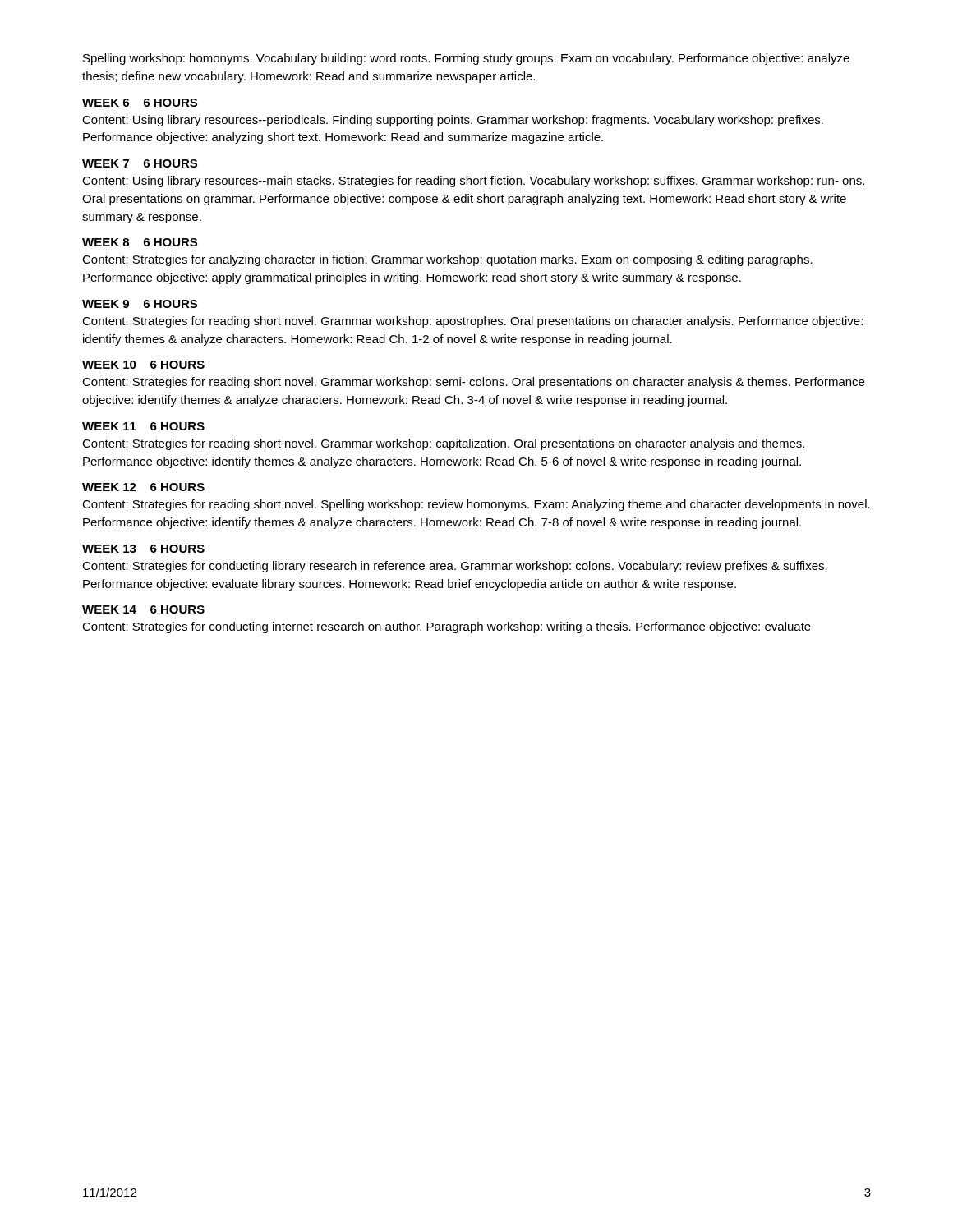The width and height of the screenshot is (953, 1232).
Task: Find the text starting "Spelling workshop: homonyms."
Action: click(466, 67)
